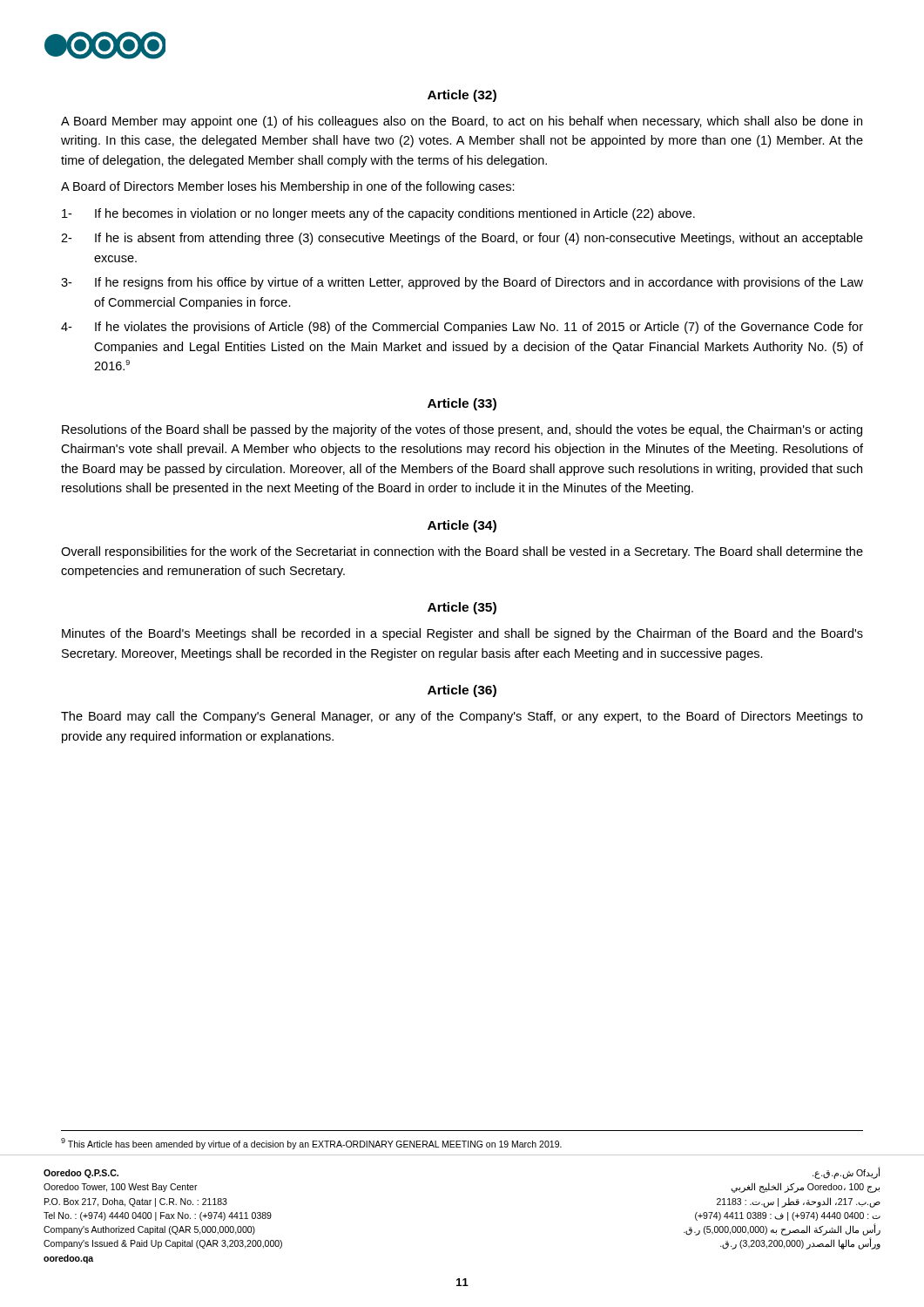Click on the section header with the text "Article (34)"
This screenshot has height=1307, width=924.
click(462, 525)
